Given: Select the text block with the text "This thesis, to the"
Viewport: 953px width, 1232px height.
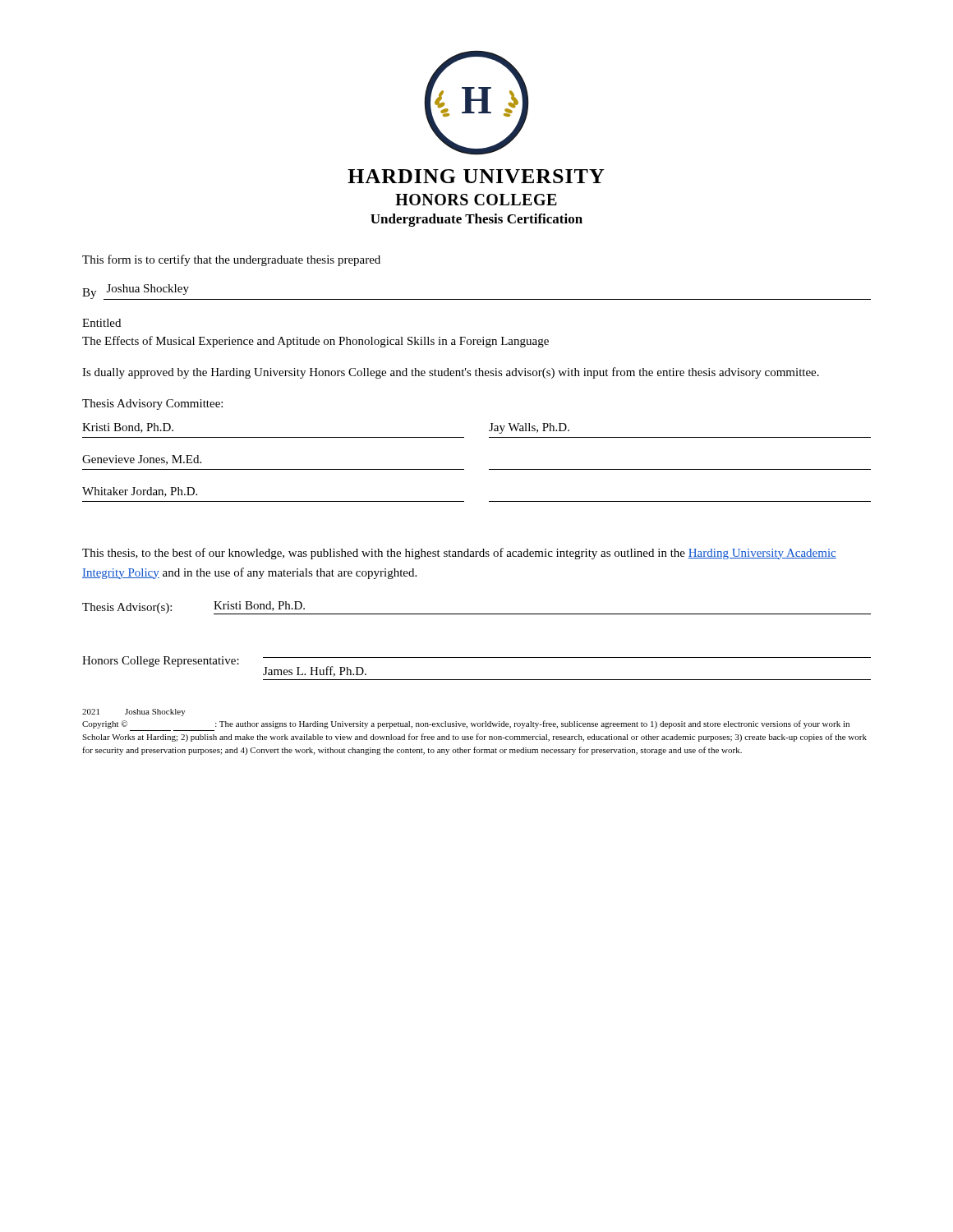Looking at the screenshot, I should 459,562.
